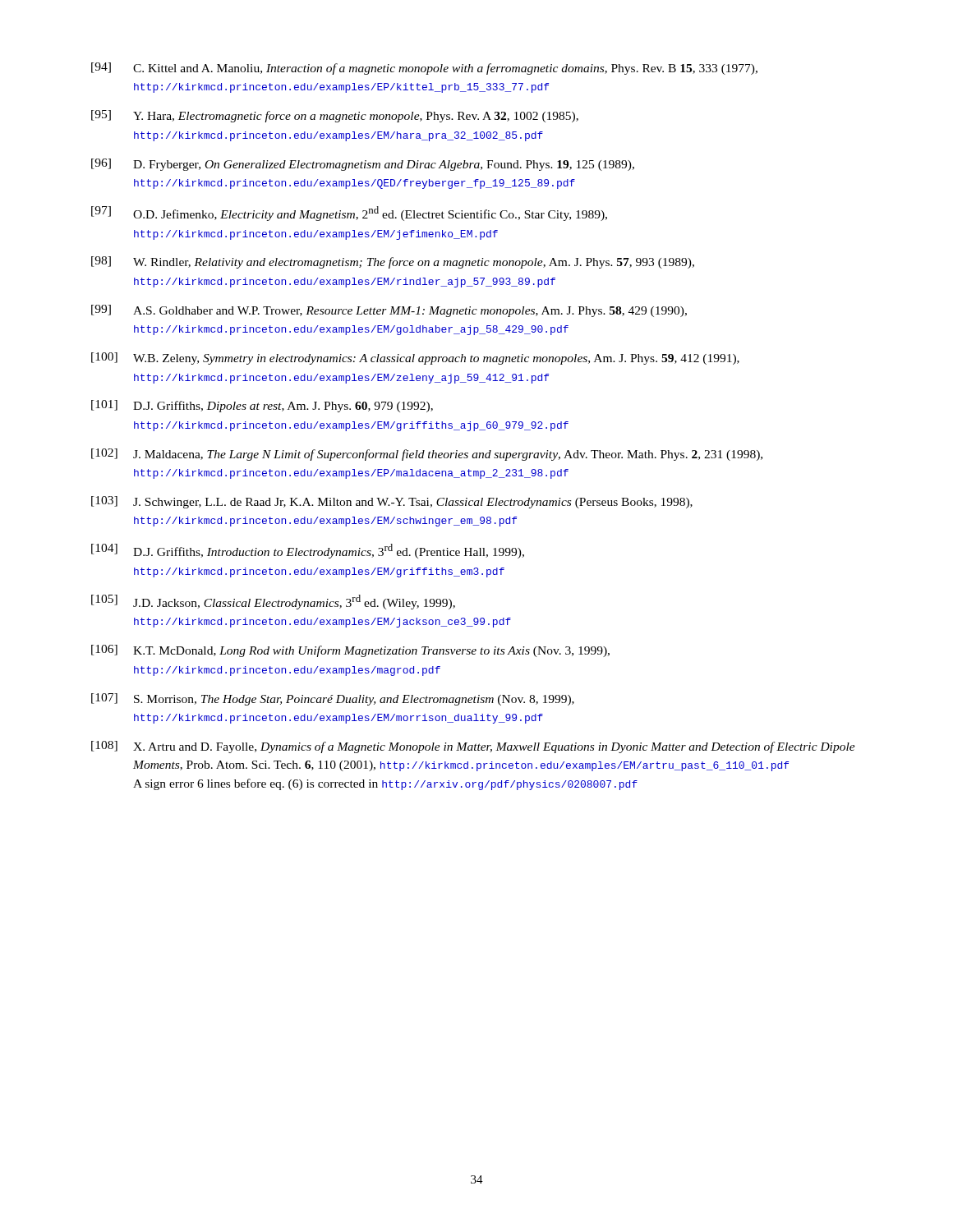Select the block starting "[95] Y. Hara, Electromagnetic"

(x=476, y=126)
